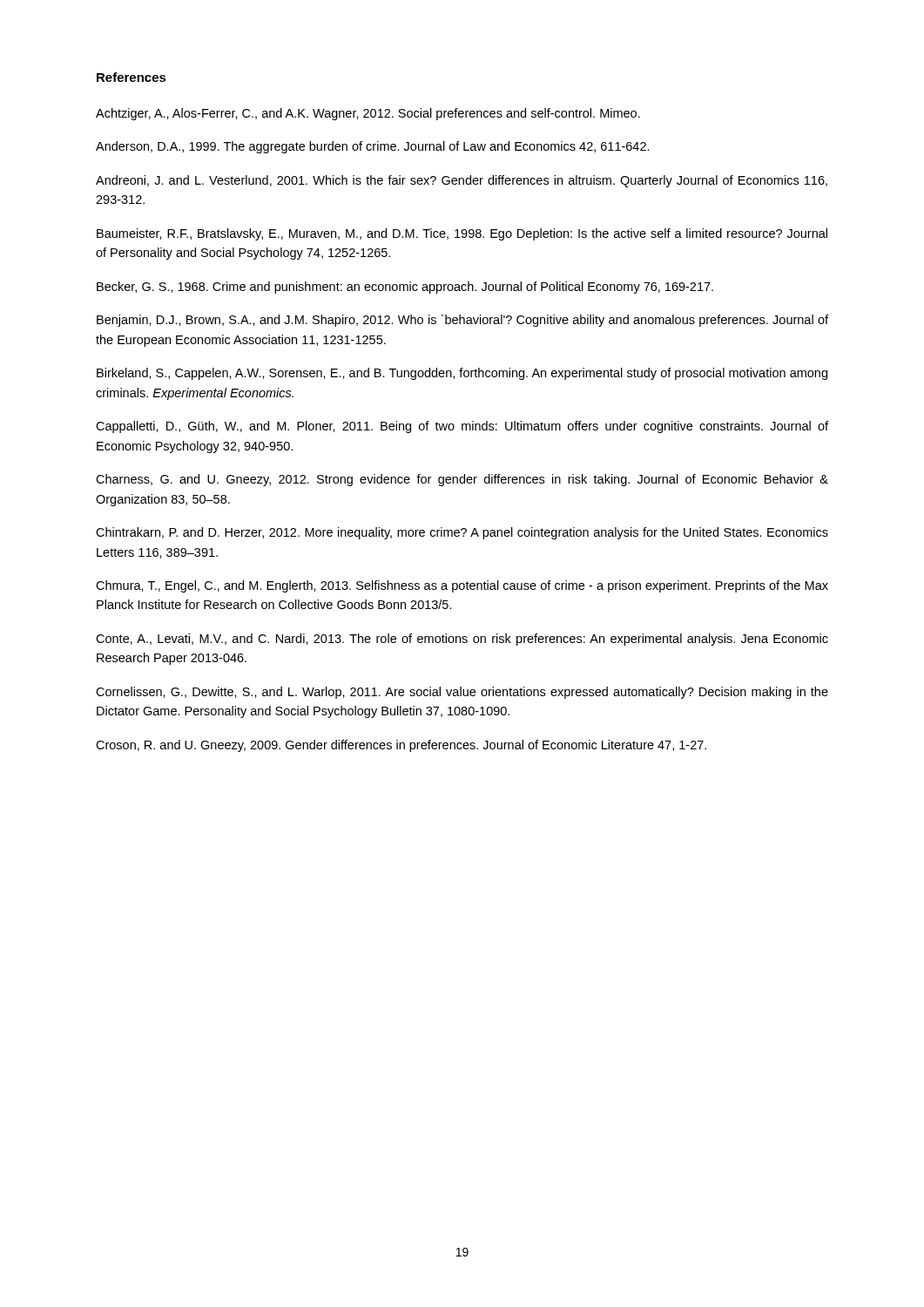Viewport: 924px width, 1307px height.
Task: Locate the element starting "Charness, G. and U. Gneezy,"
Action: 462,489
